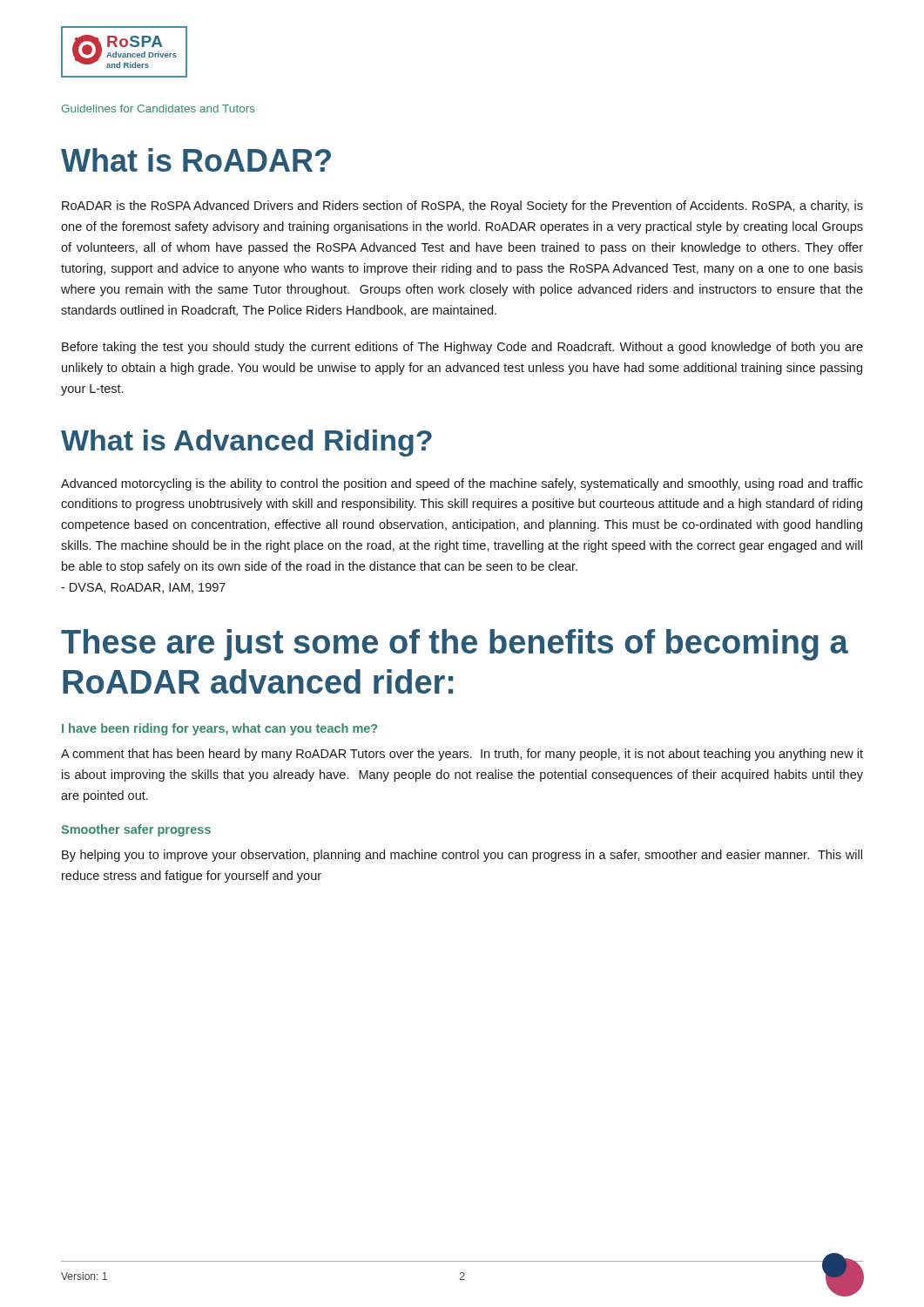Viewport: 924px width, 1307px height.
Task: Click on the region starting "I have been"
Action: (x=220, y=729)
